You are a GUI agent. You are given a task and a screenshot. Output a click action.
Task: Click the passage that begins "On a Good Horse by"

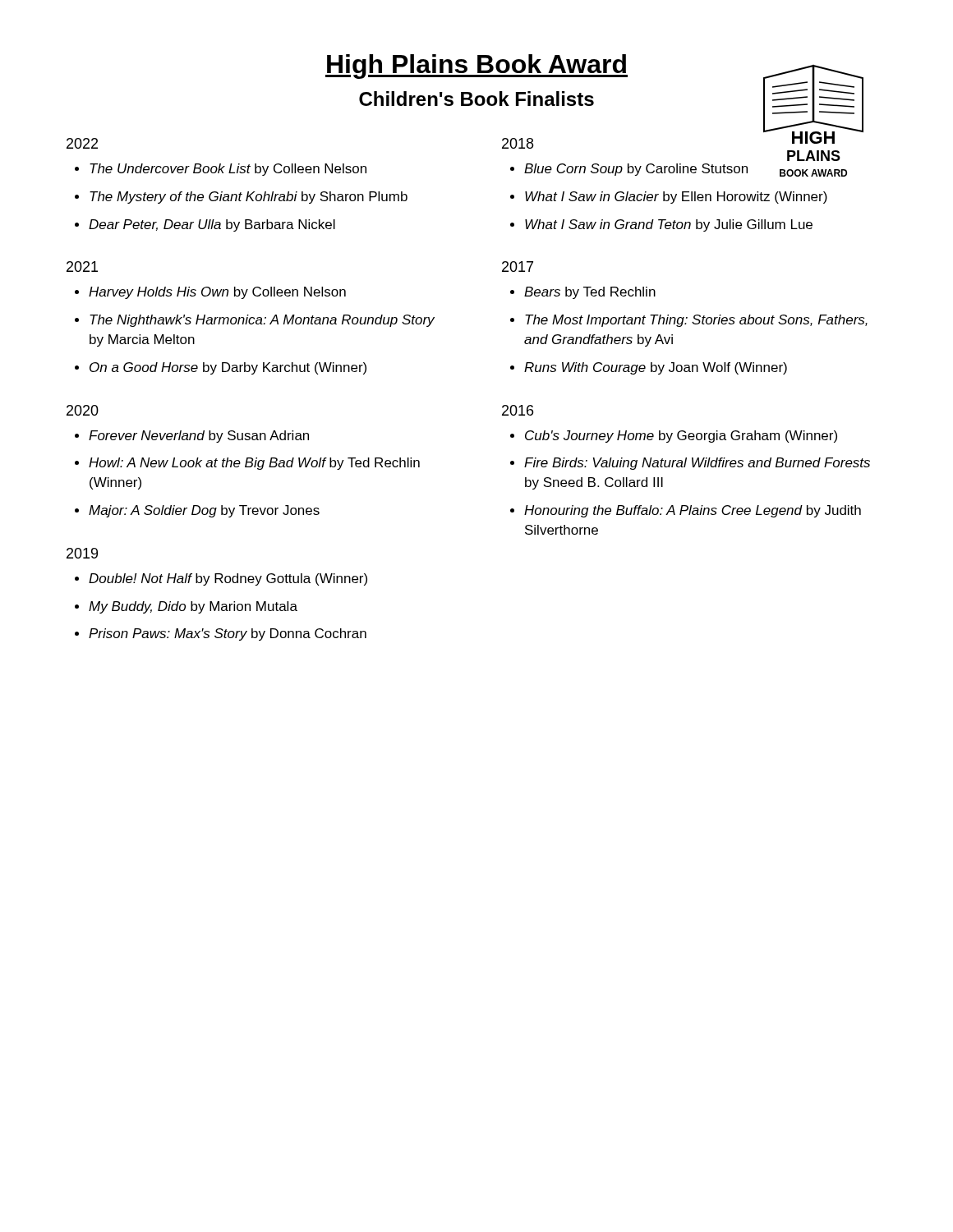(x=228, y=367)
